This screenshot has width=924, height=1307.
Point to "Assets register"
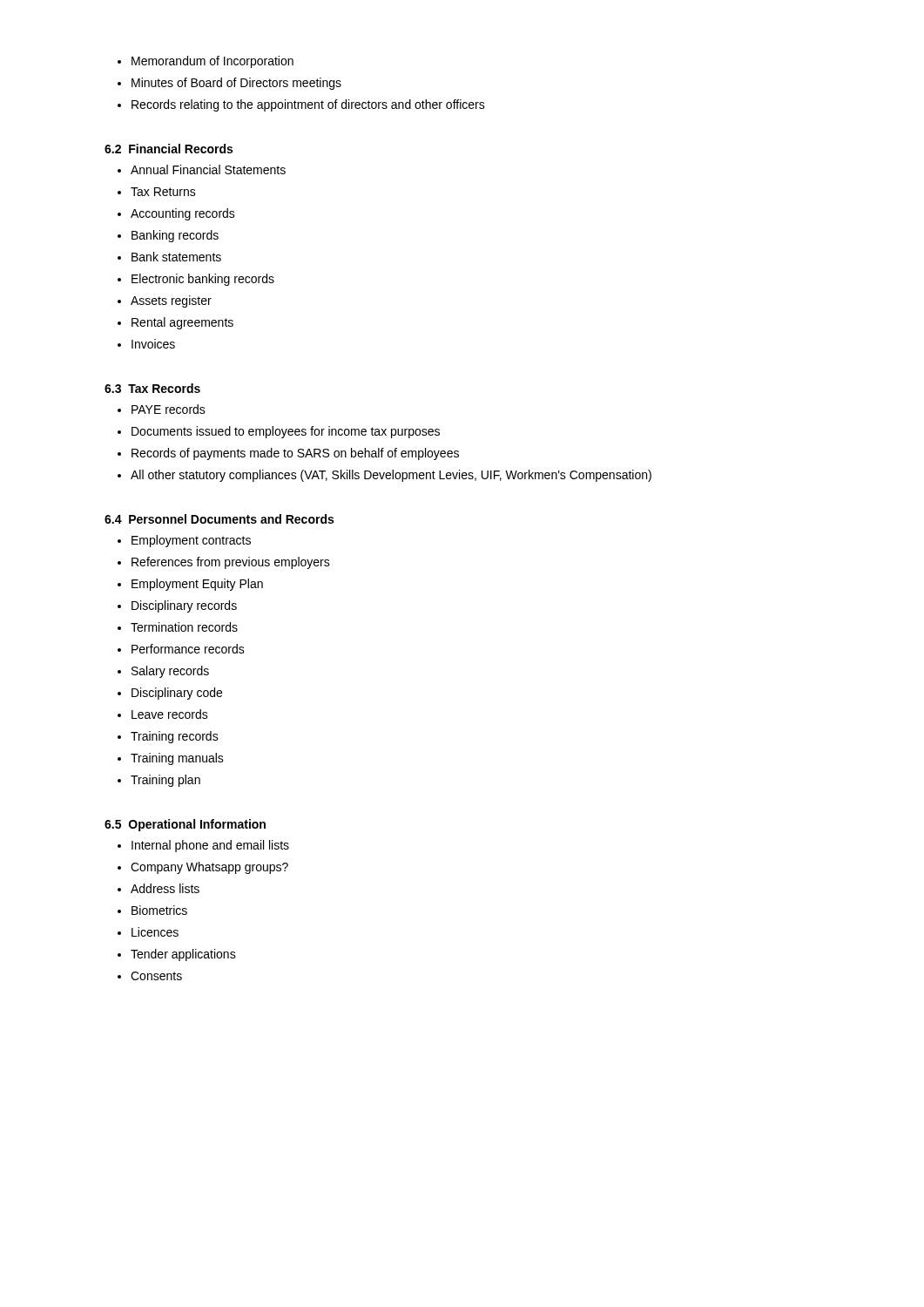pyautogui.click(x=171, y=301)
